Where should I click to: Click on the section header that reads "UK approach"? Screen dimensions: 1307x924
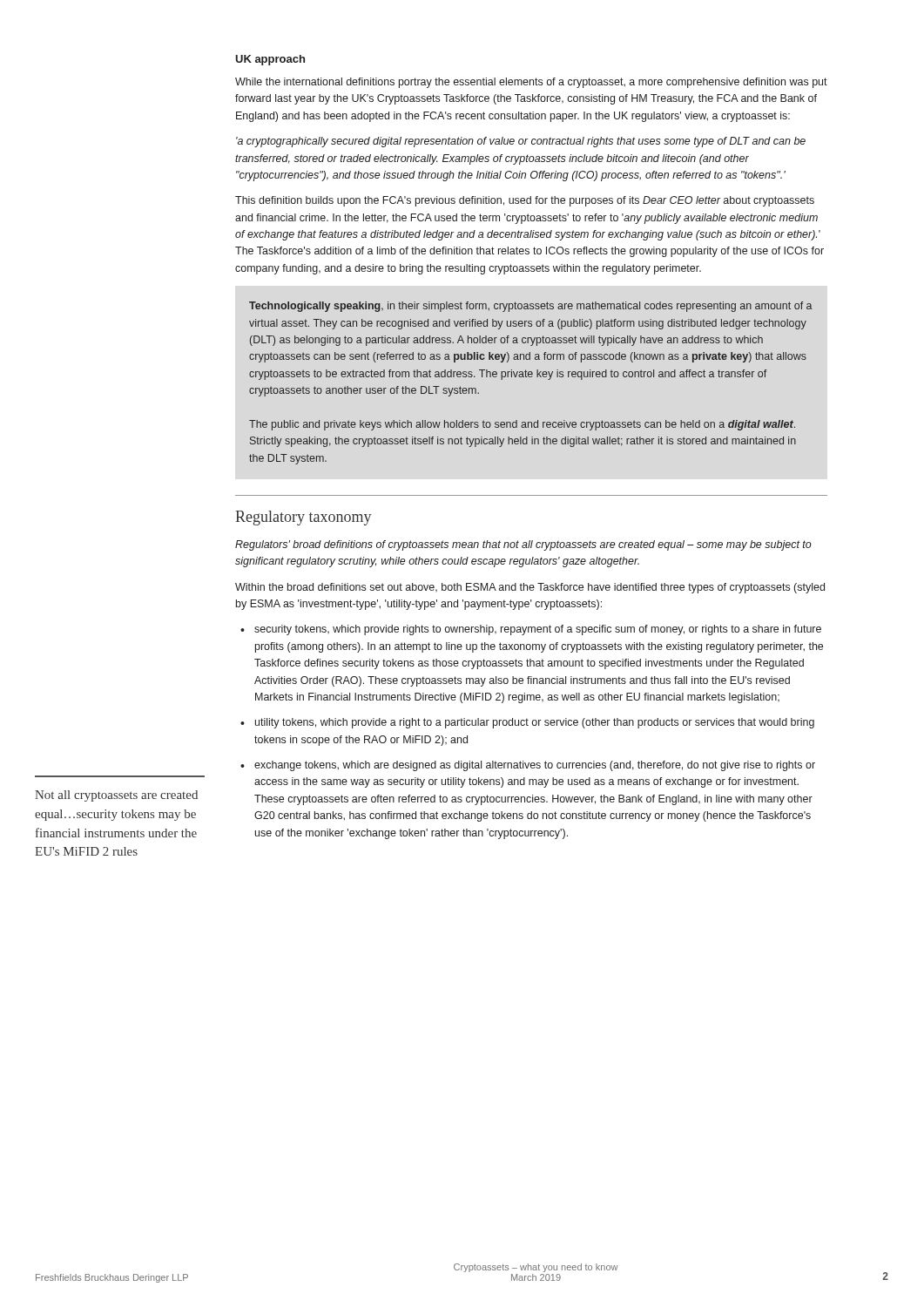(270, 59)
